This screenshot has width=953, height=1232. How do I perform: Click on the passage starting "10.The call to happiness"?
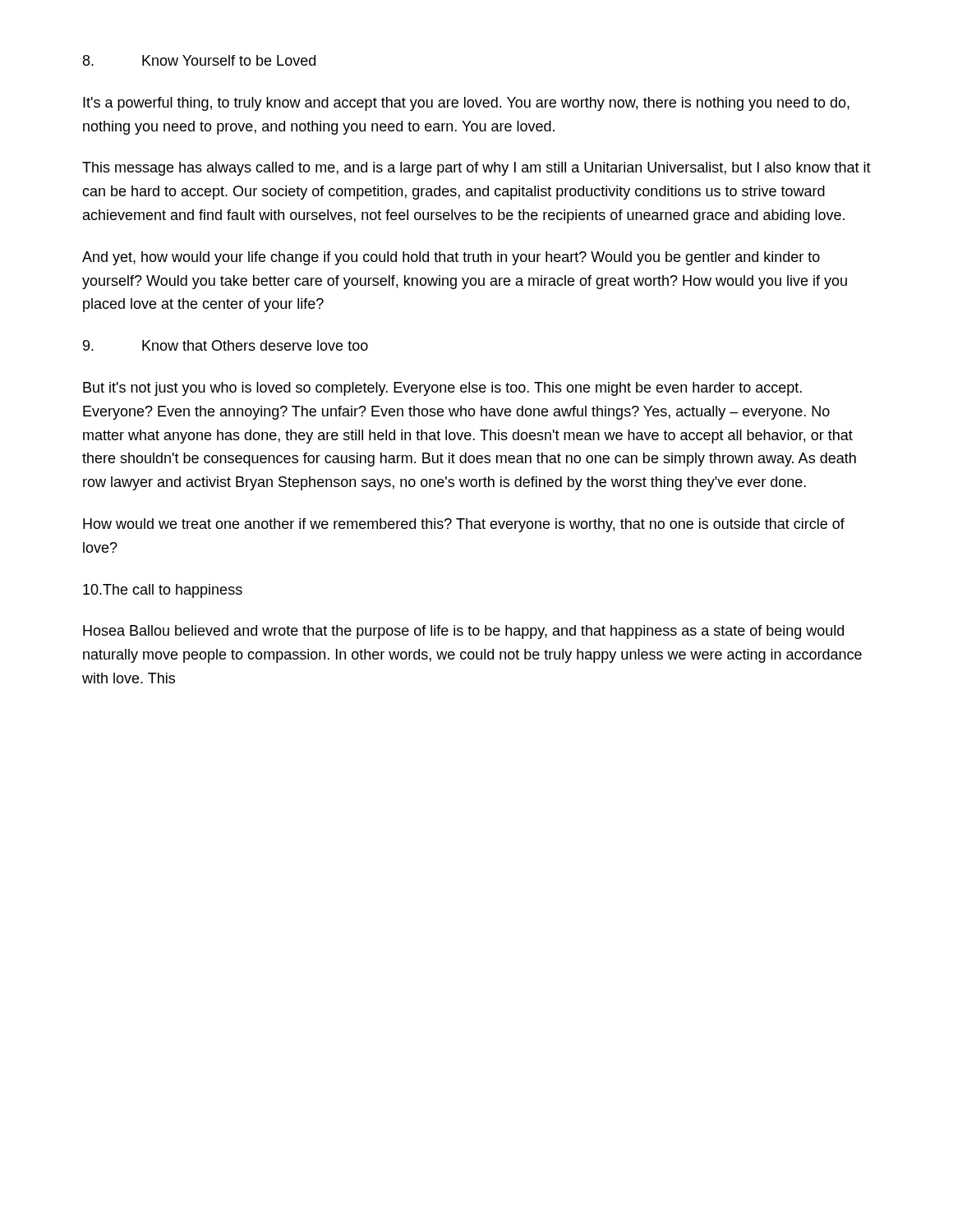(x=162, y=590)
